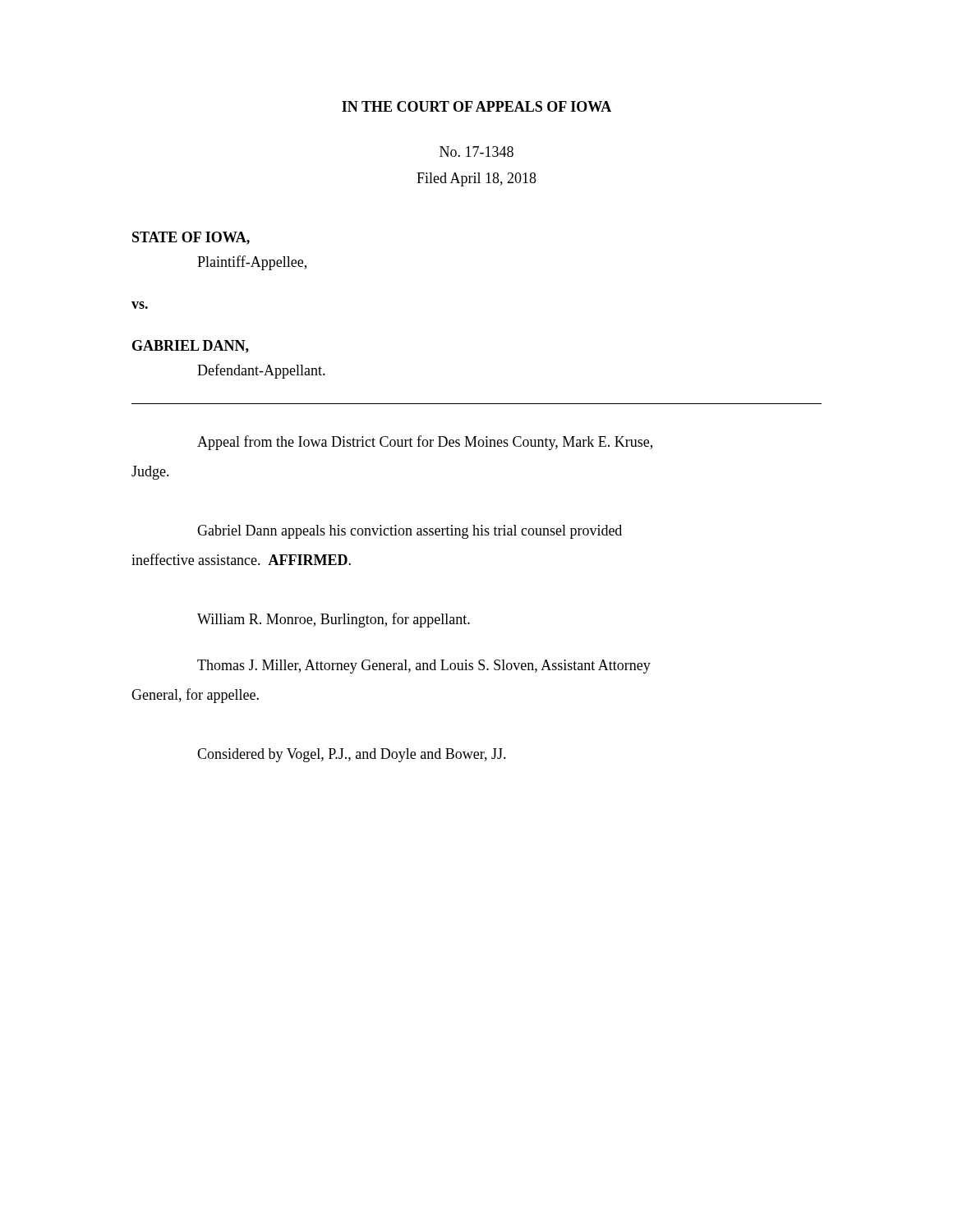Where is the passage that starts "No. 17-1348 Filed April"?
This screenshot has height=1232, width=953.
point(476,165)
